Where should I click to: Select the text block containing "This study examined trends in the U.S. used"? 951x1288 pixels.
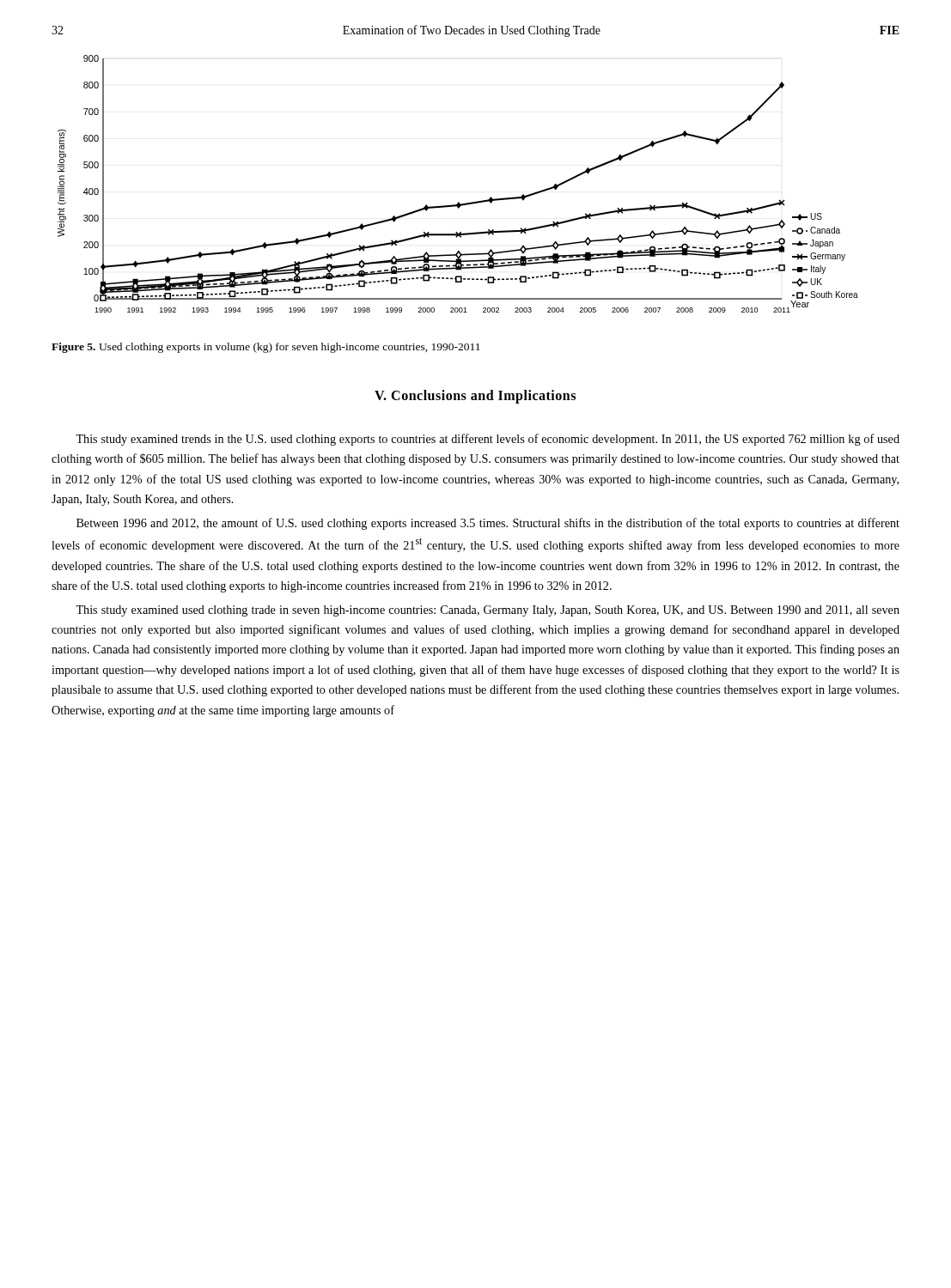pos(476,575)
